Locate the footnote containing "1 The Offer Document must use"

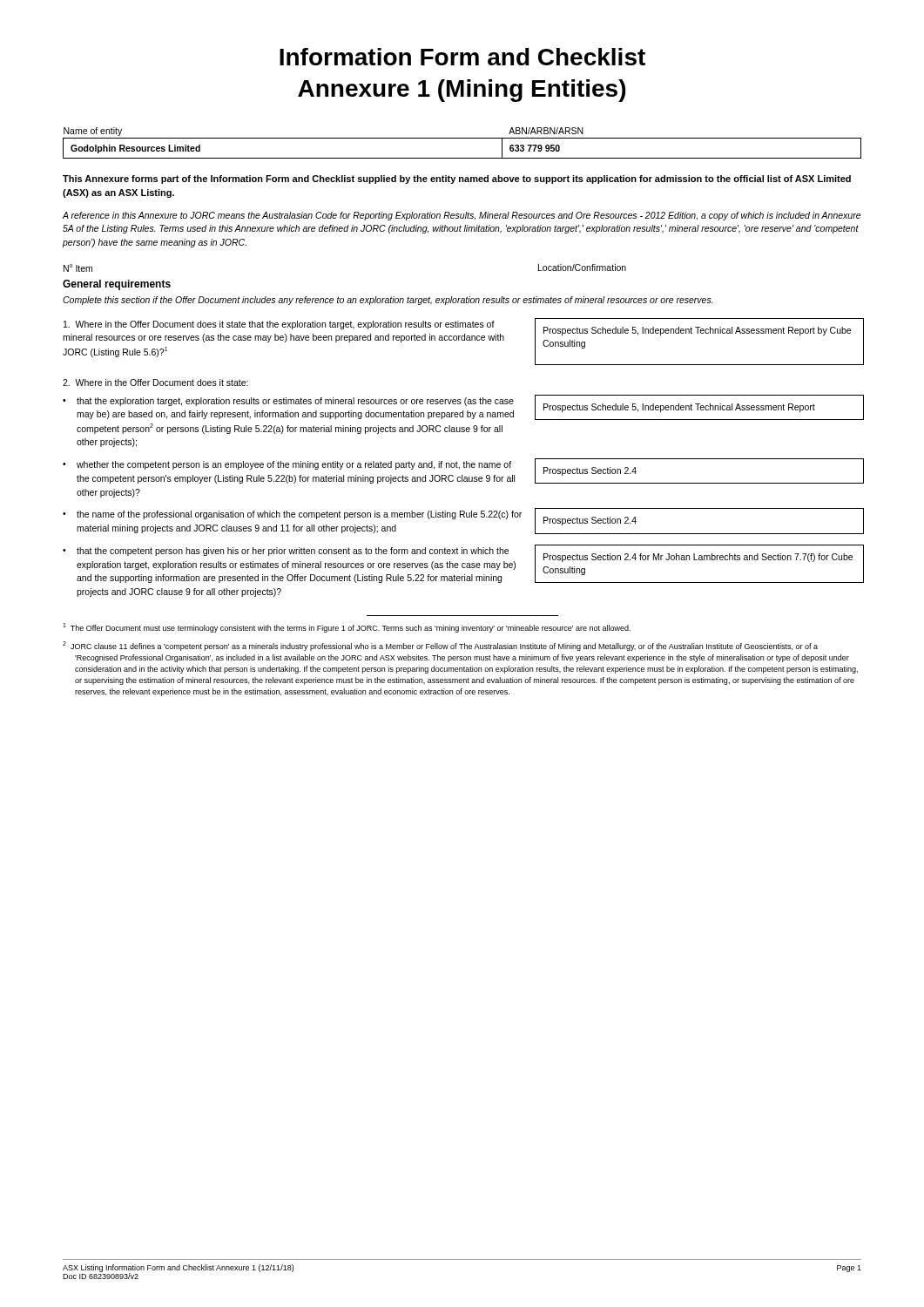pyautogui.click(x=347, y=627)
